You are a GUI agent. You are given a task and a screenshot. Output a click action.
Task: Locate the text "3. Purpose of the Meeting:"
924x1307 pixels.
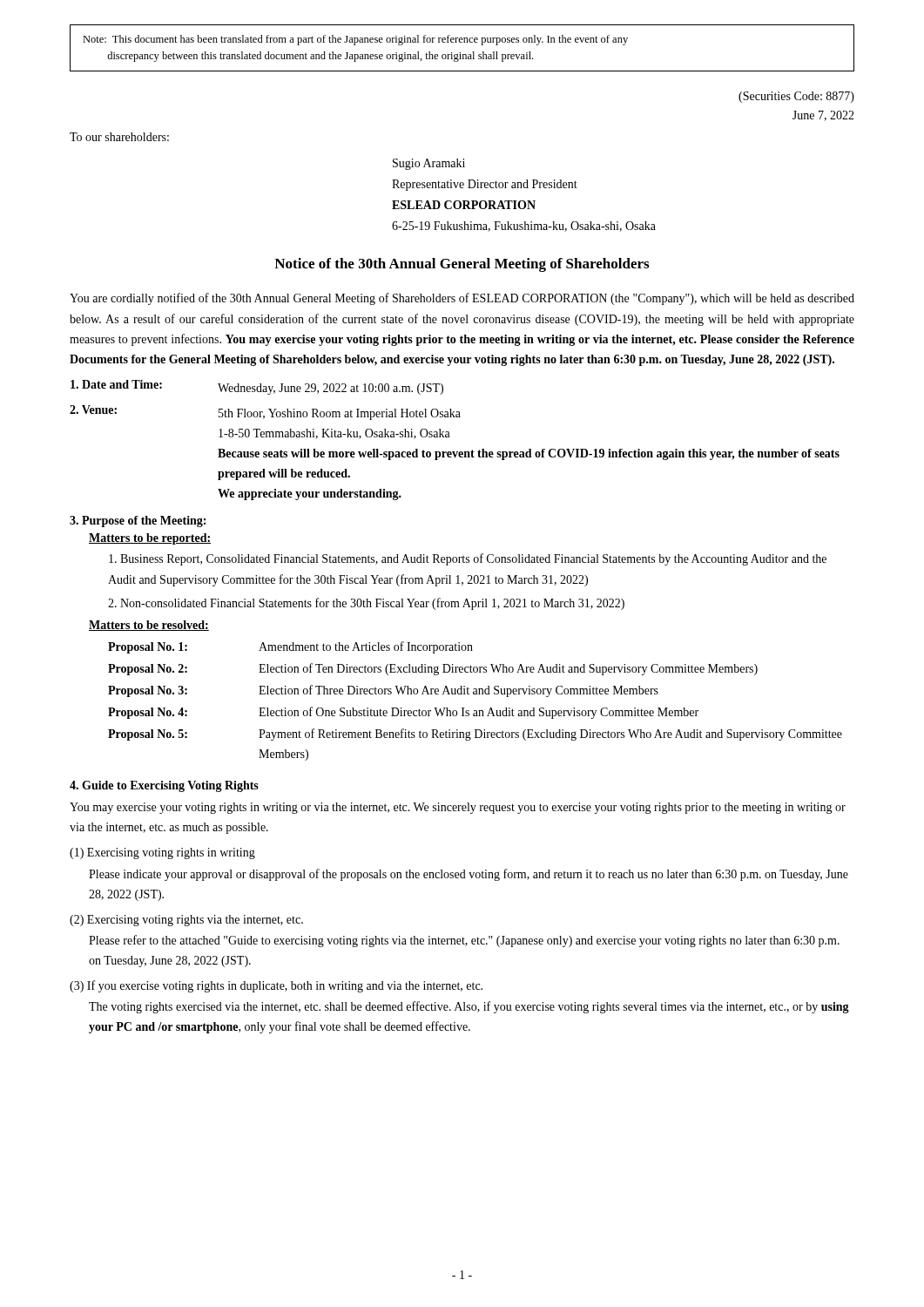(138, 521)
